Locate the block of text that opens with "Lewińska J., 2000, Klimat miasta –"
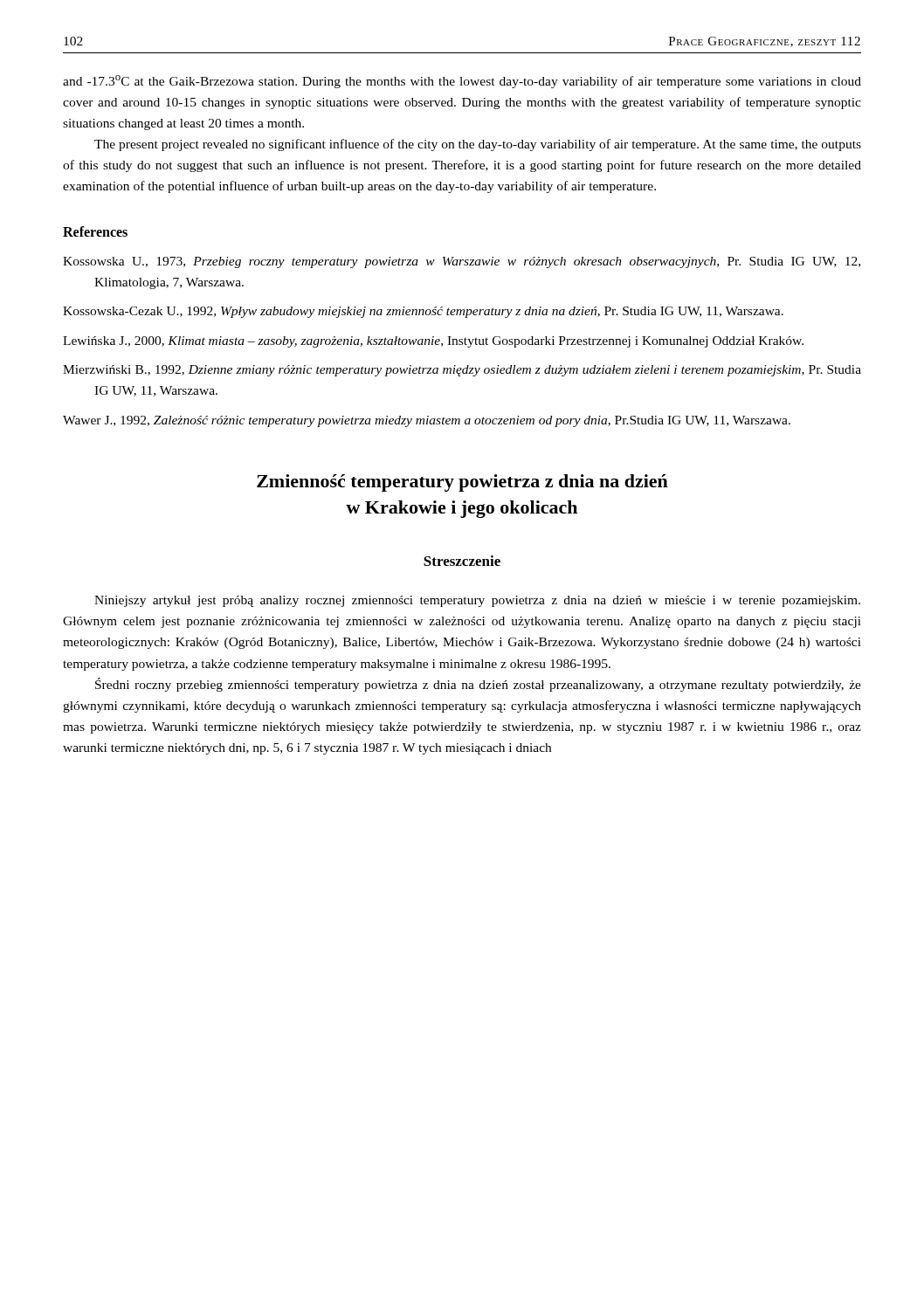Viewport: 924px width, 1310px height. coord(434,340)
